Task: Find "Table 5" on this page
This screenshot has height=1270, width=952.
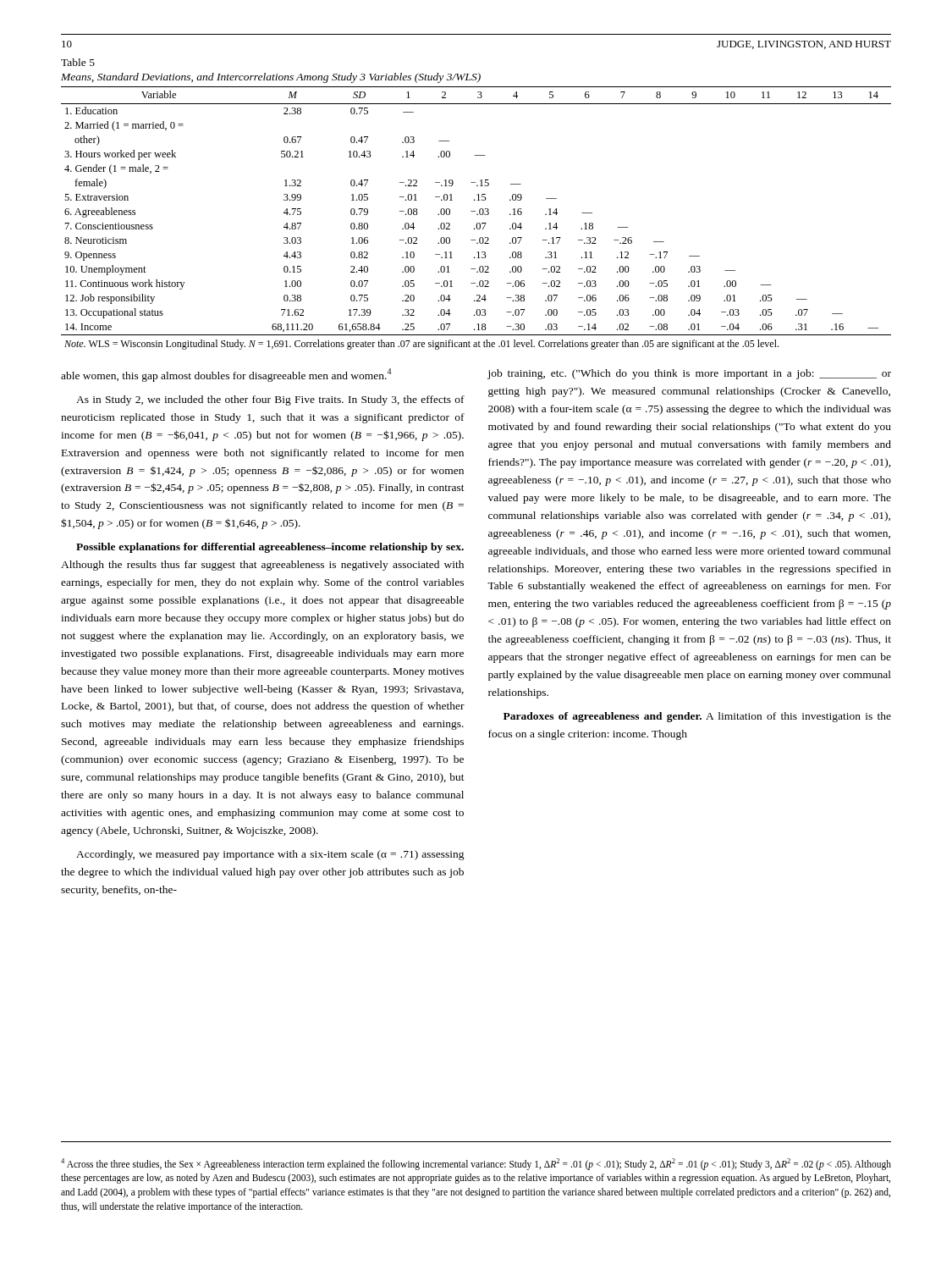Action: [78, 62]
